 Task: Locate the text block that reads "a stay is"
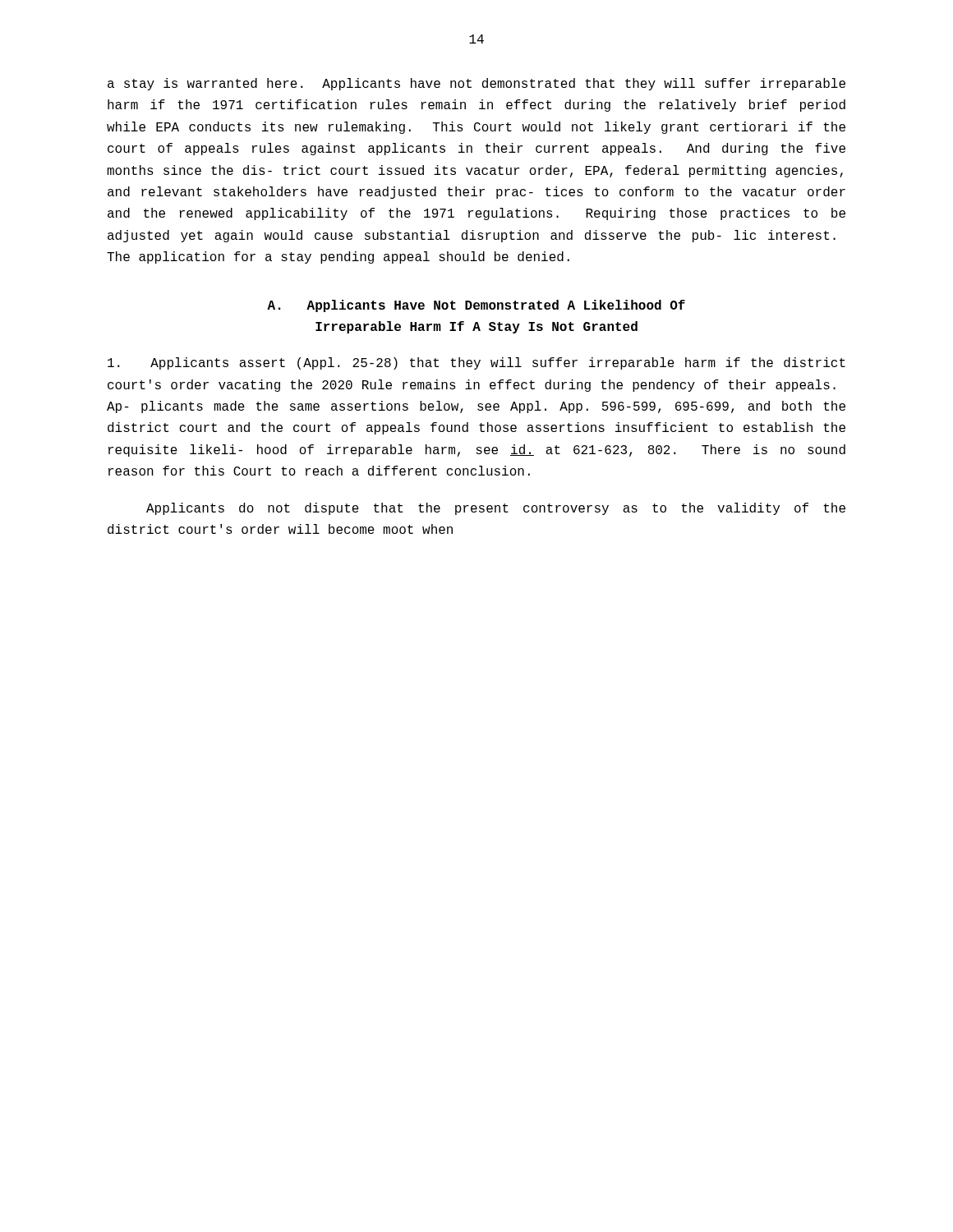tap(476, 171)
